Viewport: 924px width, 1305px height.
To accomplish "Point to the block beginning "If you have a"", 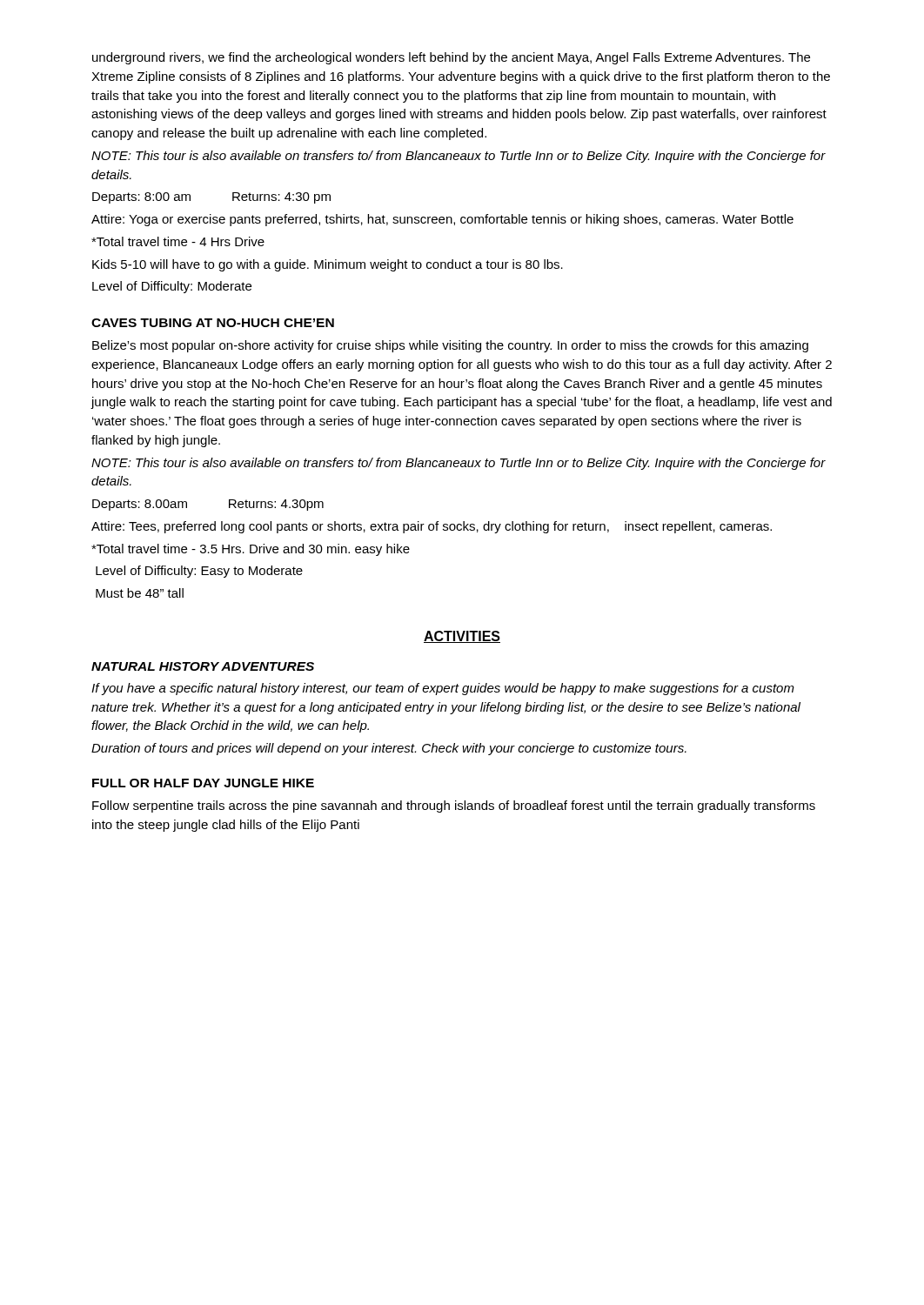I will tap(462, 707).
